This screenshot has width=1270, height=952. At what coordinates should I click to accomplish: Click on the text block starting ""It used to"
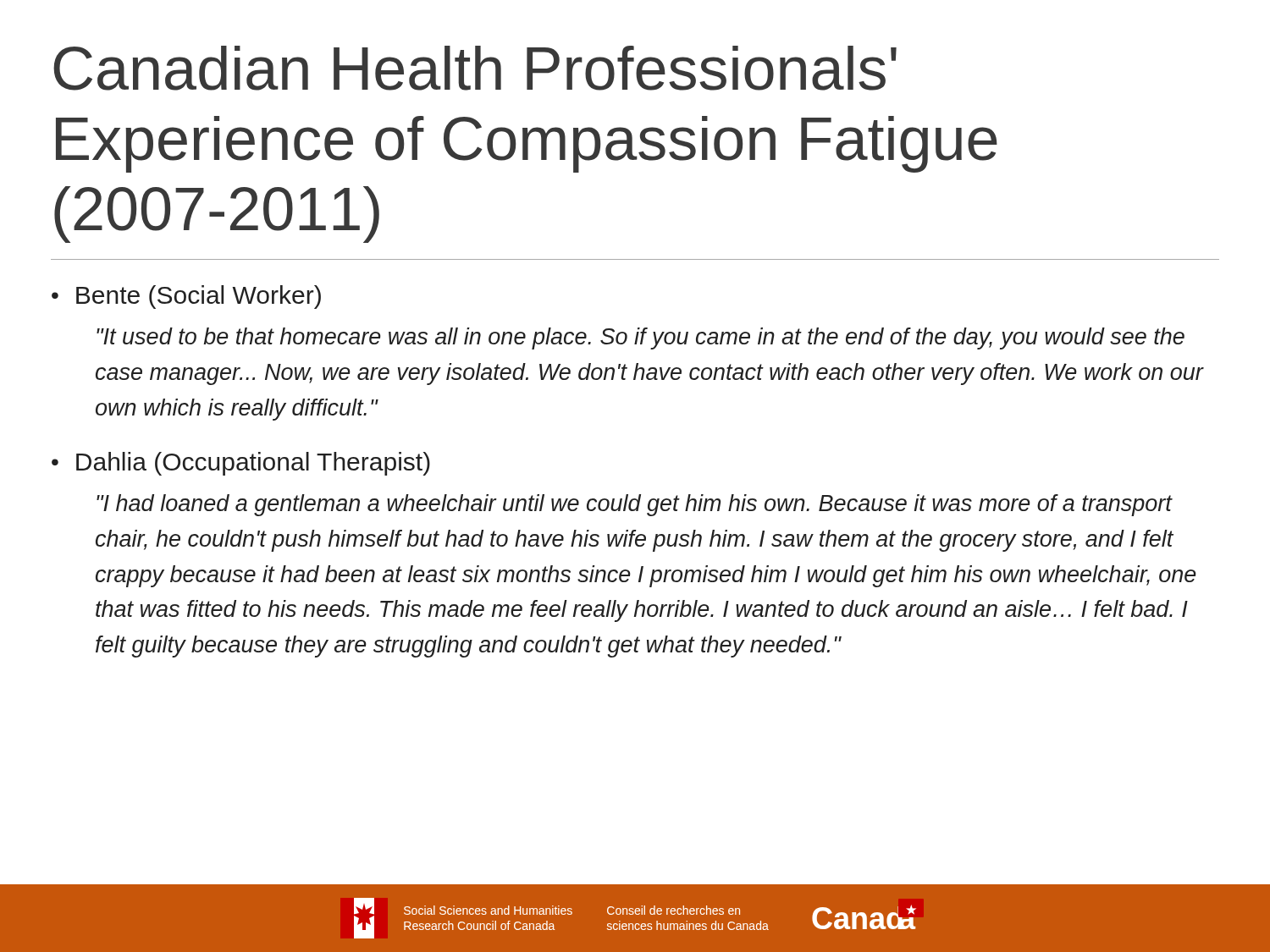(649, 373)
